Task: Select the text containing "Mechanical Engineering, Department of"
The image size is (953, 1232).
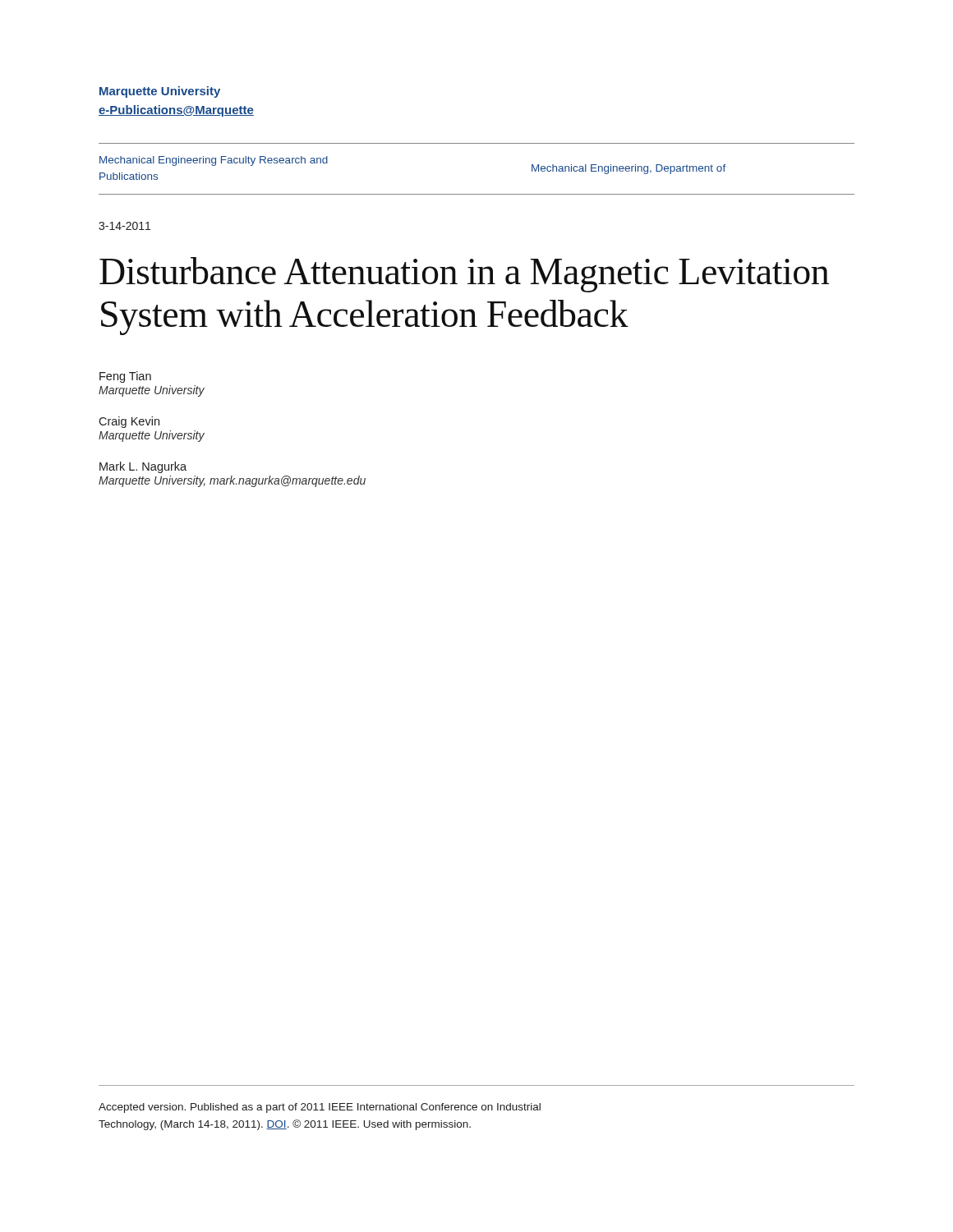Action: [628, 168]
